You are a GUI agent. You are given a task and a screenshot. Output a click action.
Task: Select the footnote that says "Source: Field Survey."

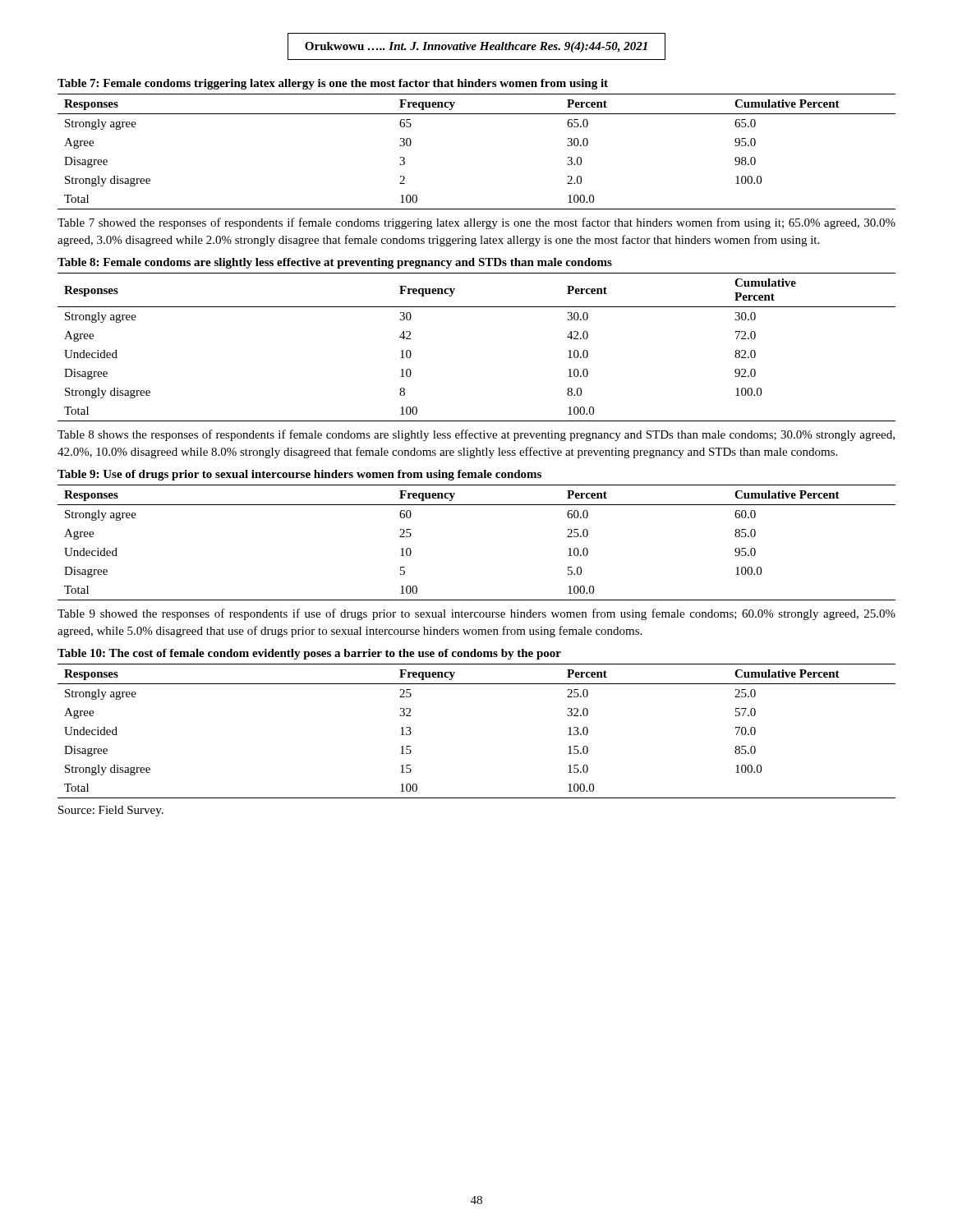111,810
